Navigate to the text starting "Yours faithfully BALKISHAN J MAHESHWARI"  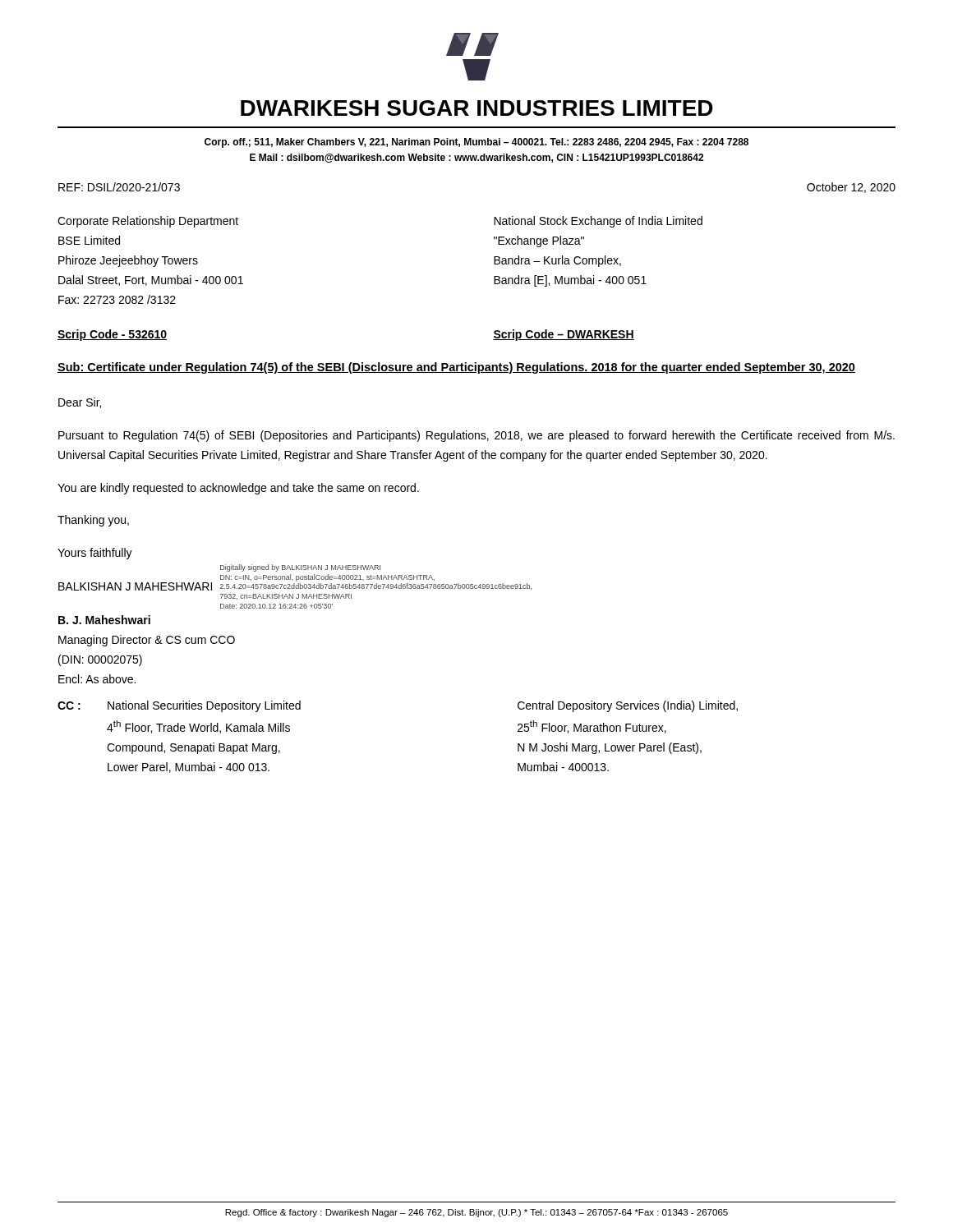tap(95, 554)
